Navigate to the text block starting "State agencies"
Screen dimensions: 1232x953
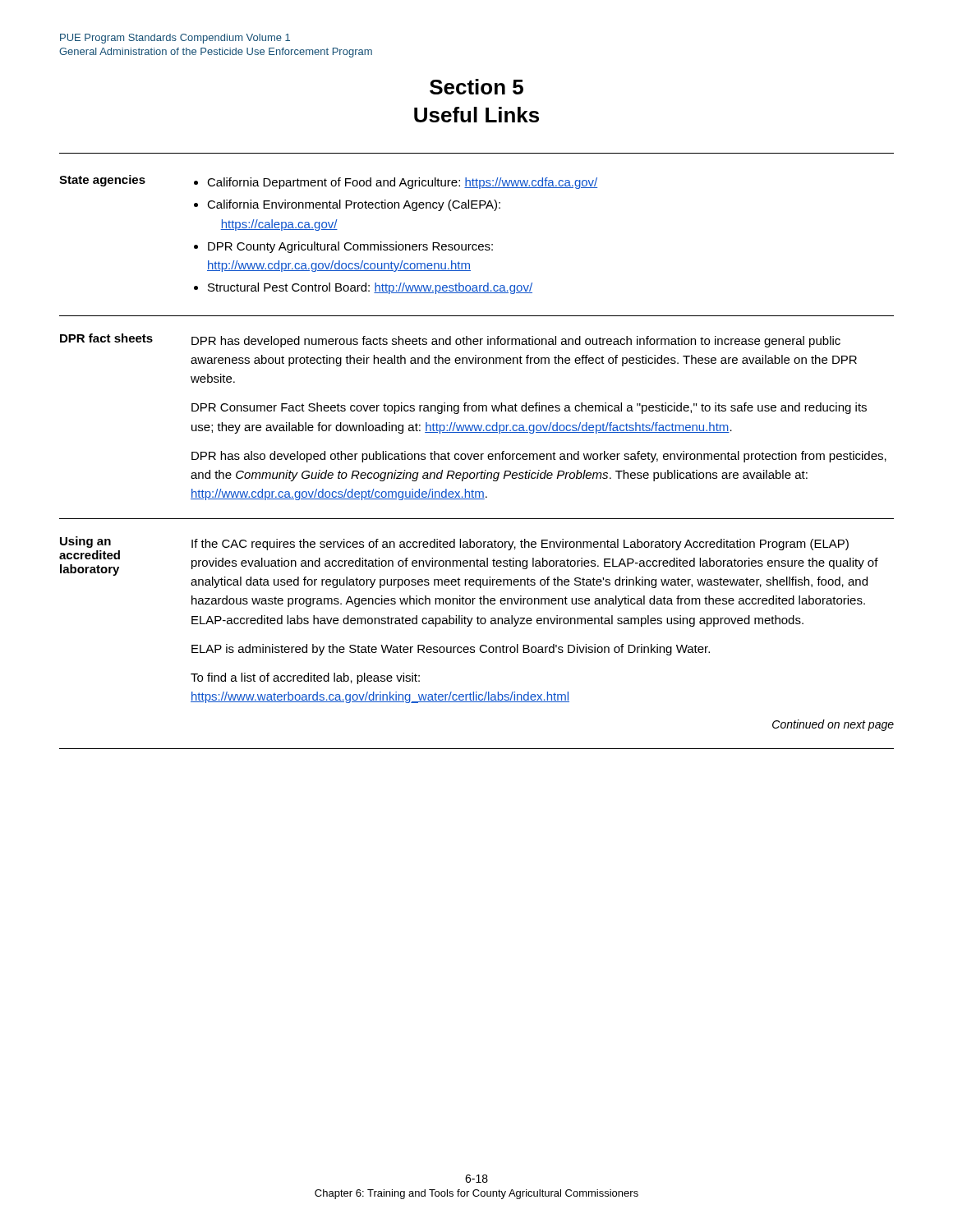(102, 179)
